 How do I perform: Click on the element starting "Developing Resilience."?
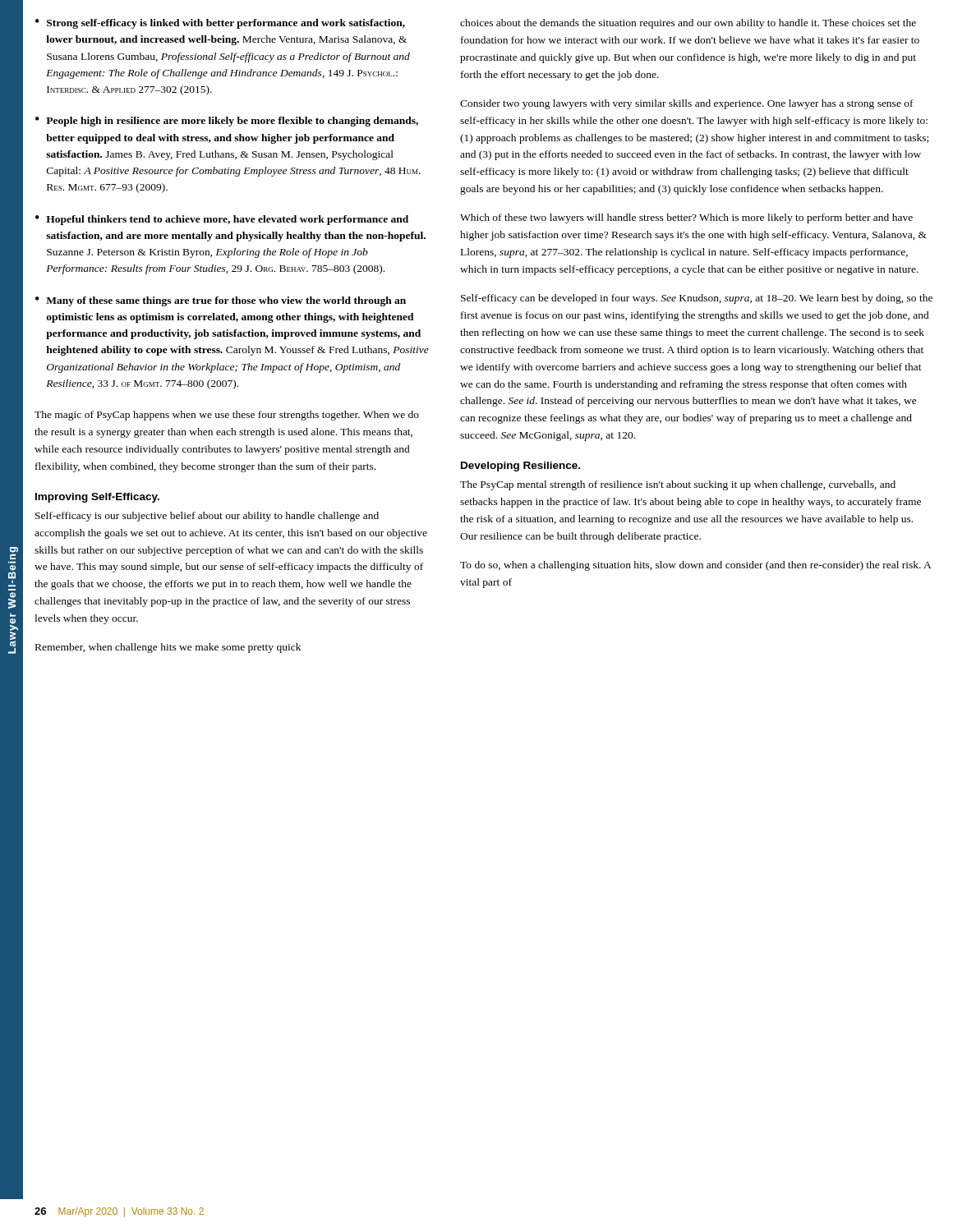tap(520, 465)
